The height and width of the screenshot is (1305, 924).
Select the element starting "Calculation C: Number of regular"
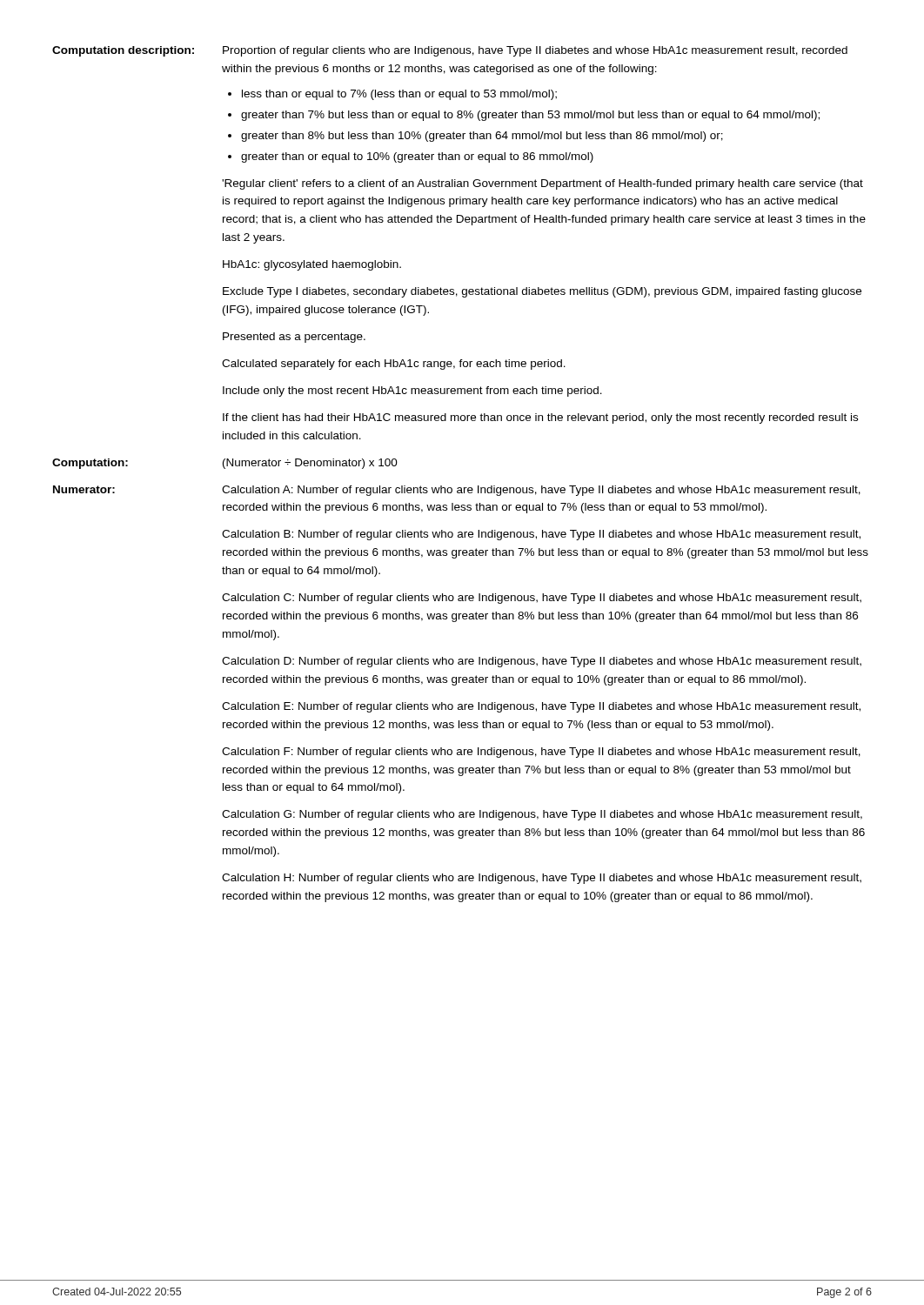pyautogui.click(x=542, y=616)
